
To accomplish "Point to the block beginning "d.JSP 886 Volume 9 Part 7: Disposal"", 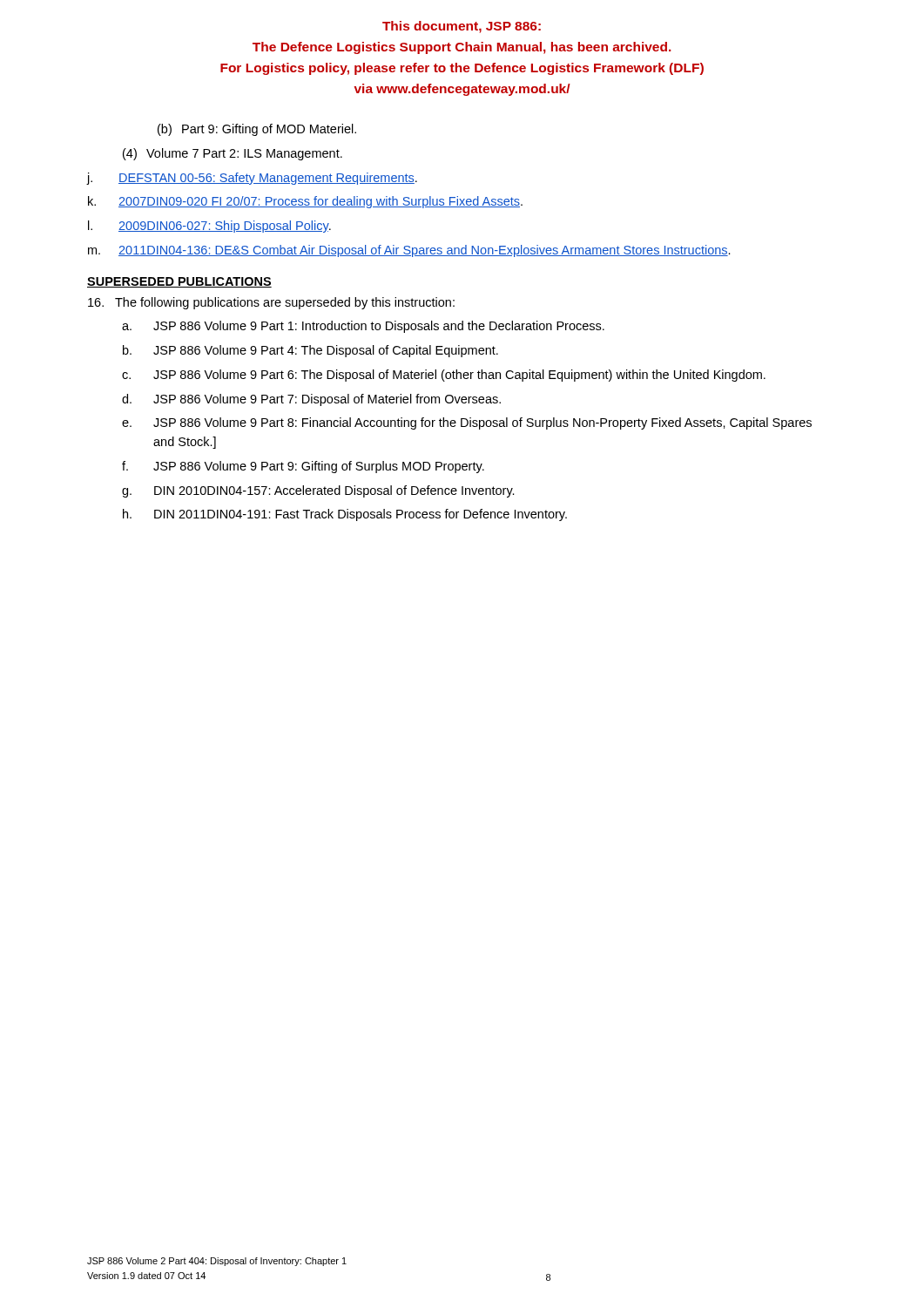I will pos(476,399).
